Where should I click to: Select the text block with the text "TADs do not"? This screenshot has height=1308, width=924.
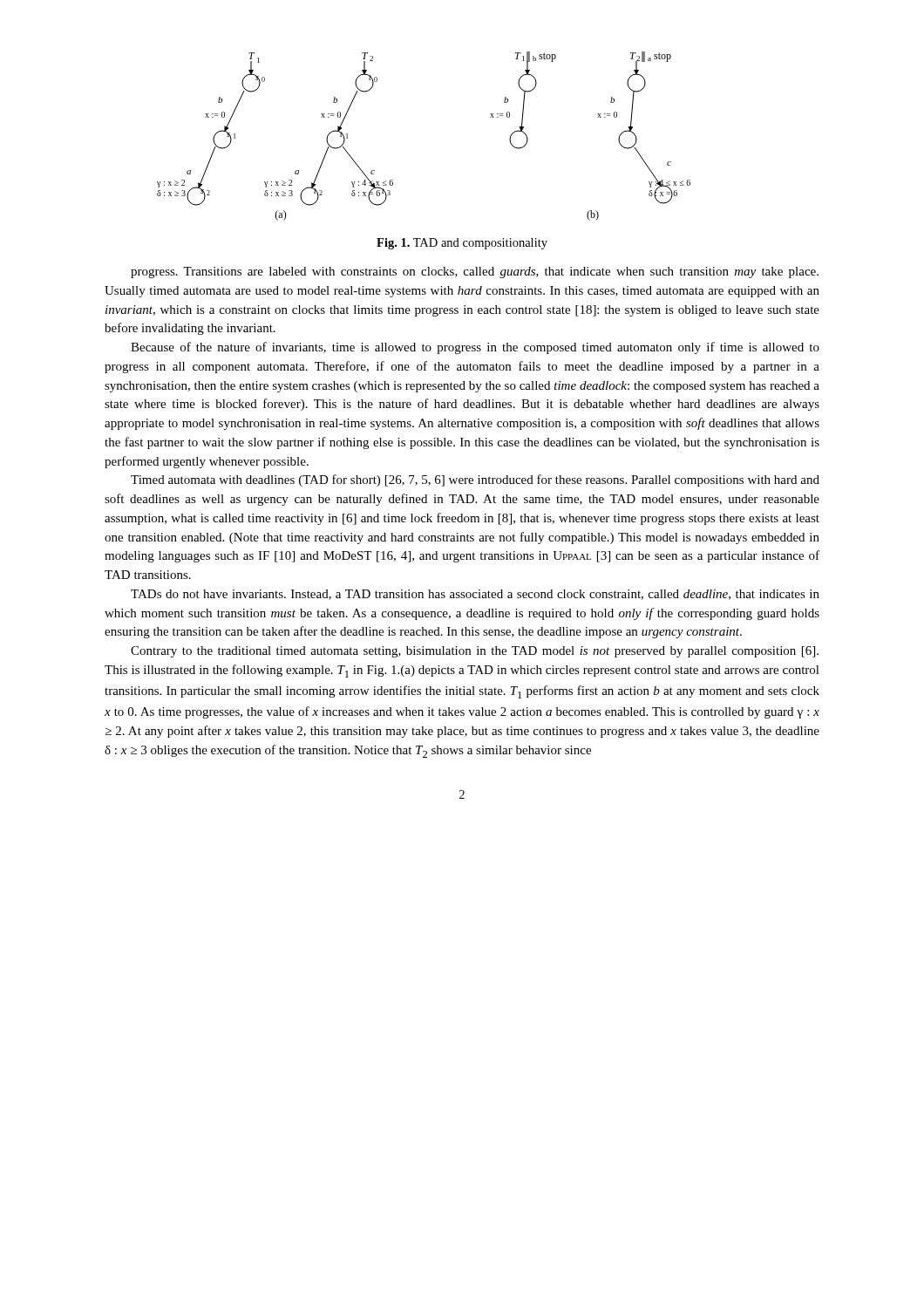click(x=462, y=613)
